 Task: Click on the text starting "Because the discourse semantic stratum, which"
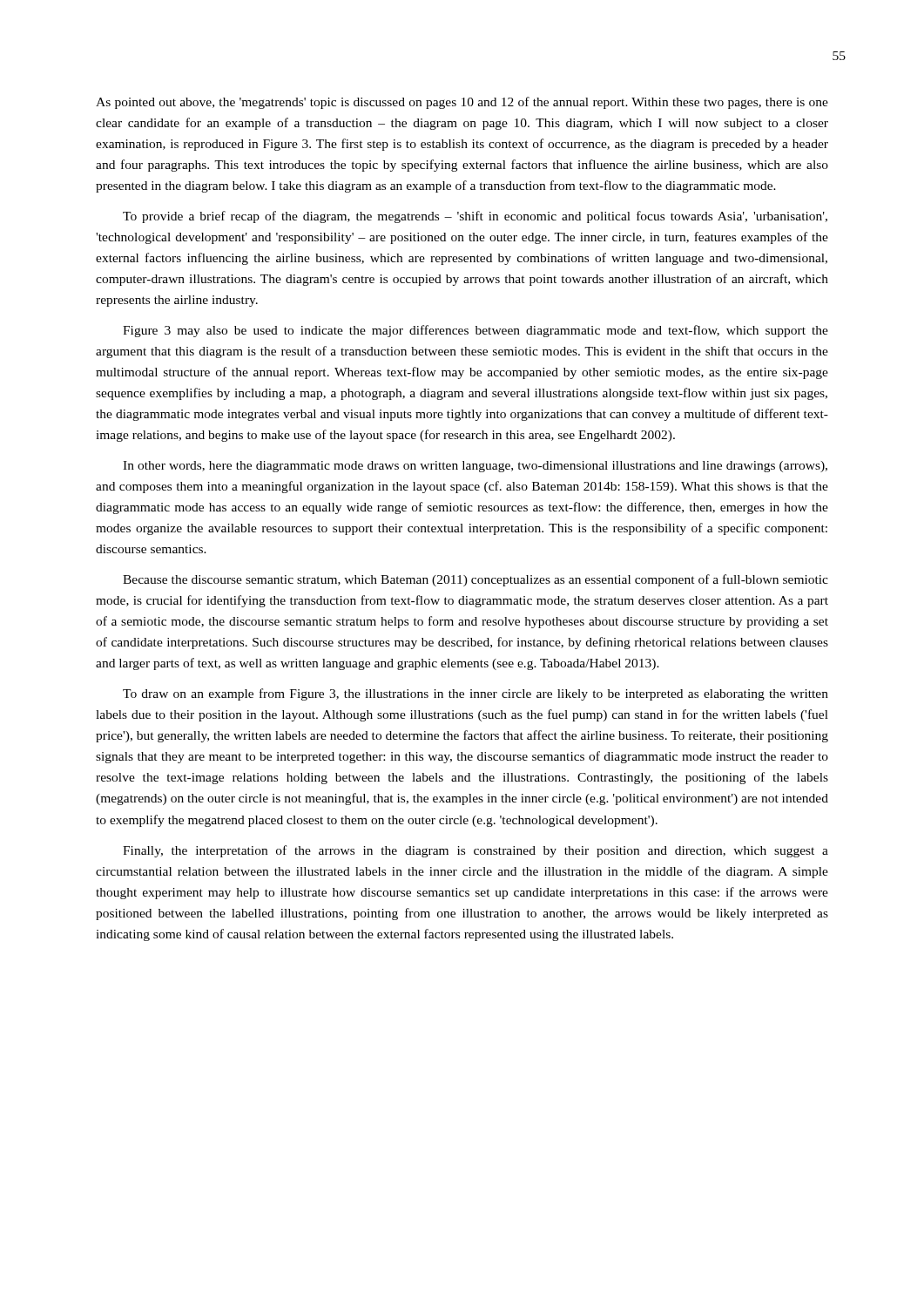pos(462,622)
